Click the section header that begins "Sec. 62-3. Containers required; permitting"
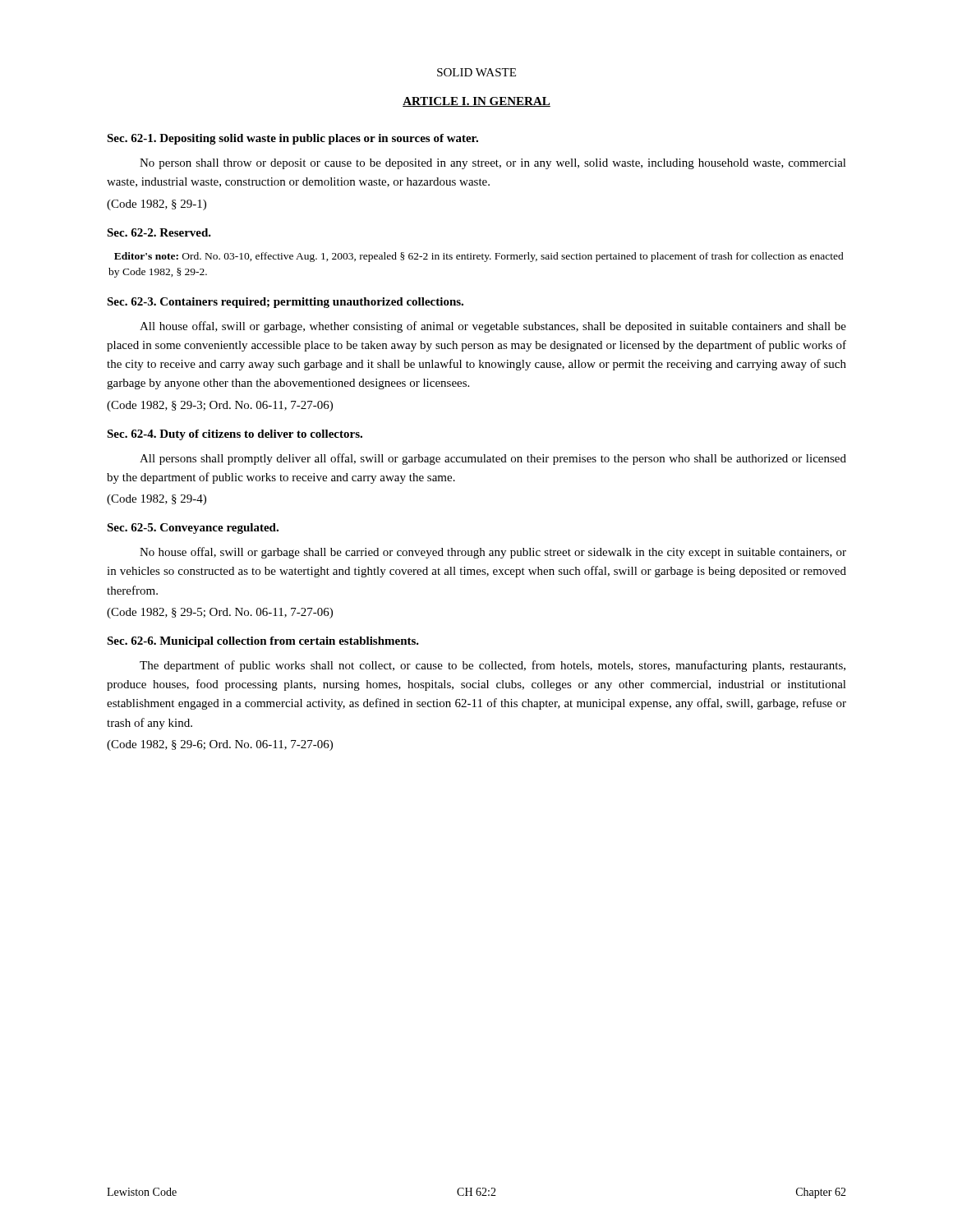 pyautogui.click(x=285, y=301)
